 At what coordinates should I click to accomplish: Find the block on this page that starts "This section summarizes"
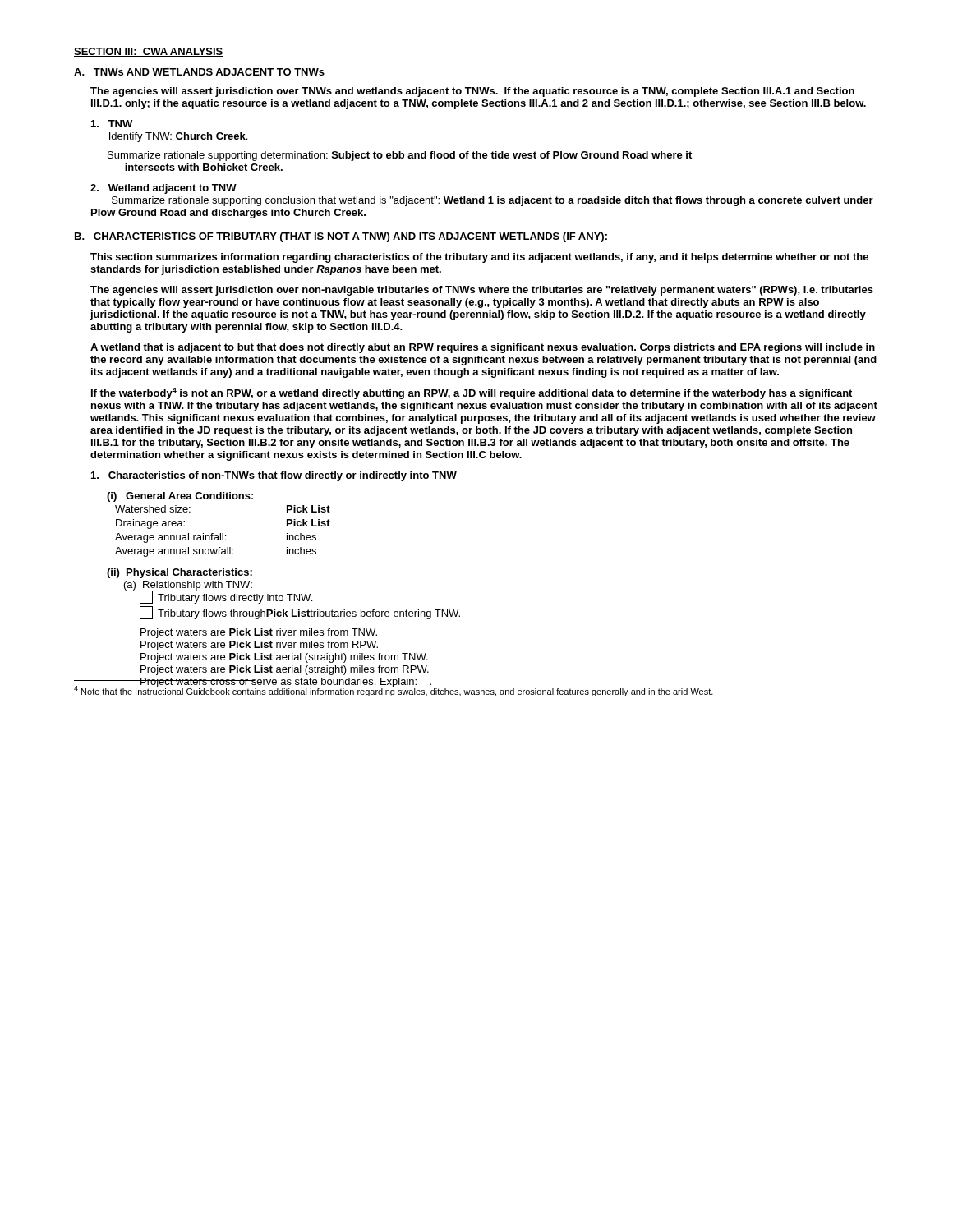(x=480, y=263)
